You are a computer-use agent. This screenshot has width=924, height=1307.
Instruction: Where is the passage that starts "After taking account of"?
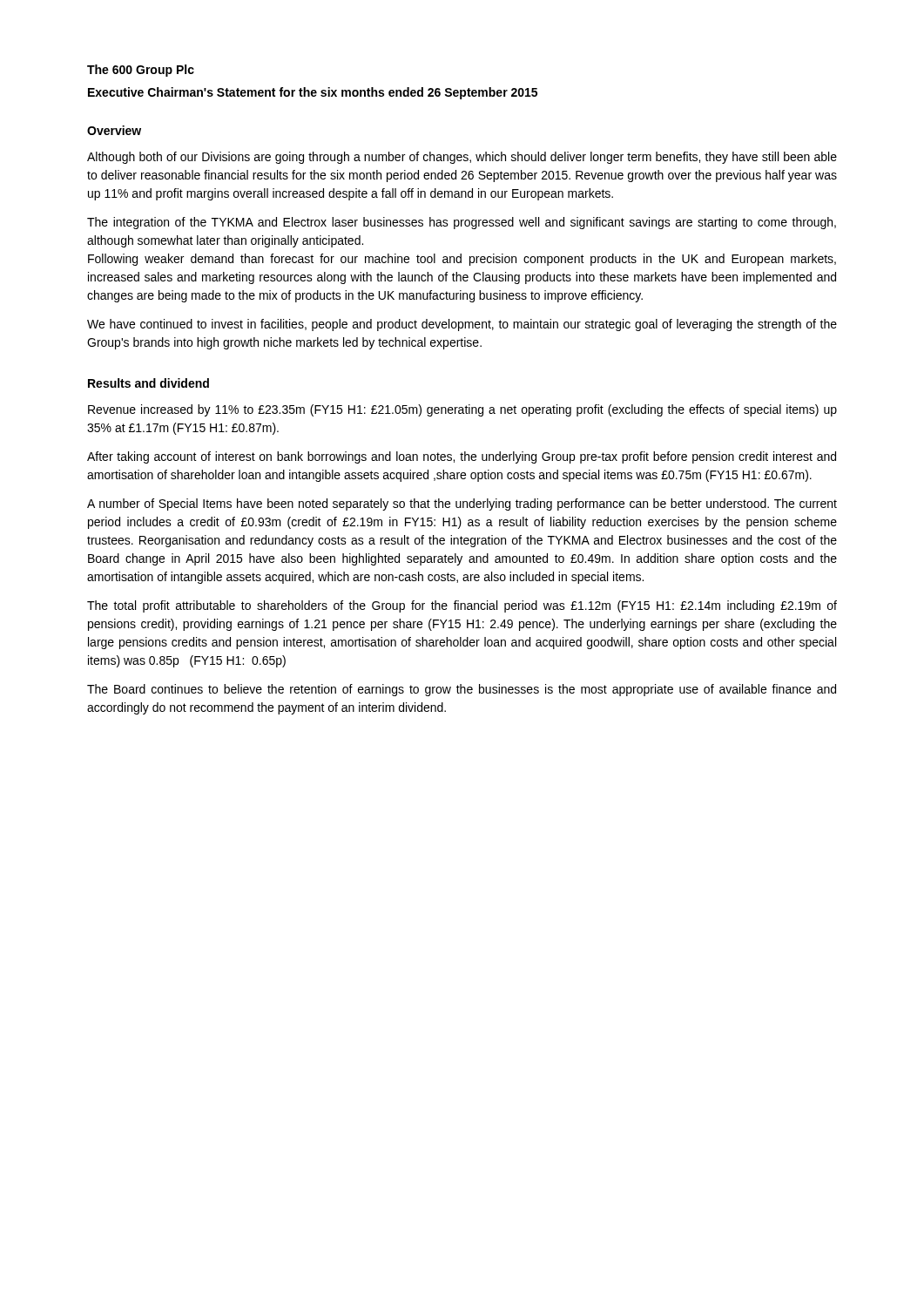pos(462,466)
